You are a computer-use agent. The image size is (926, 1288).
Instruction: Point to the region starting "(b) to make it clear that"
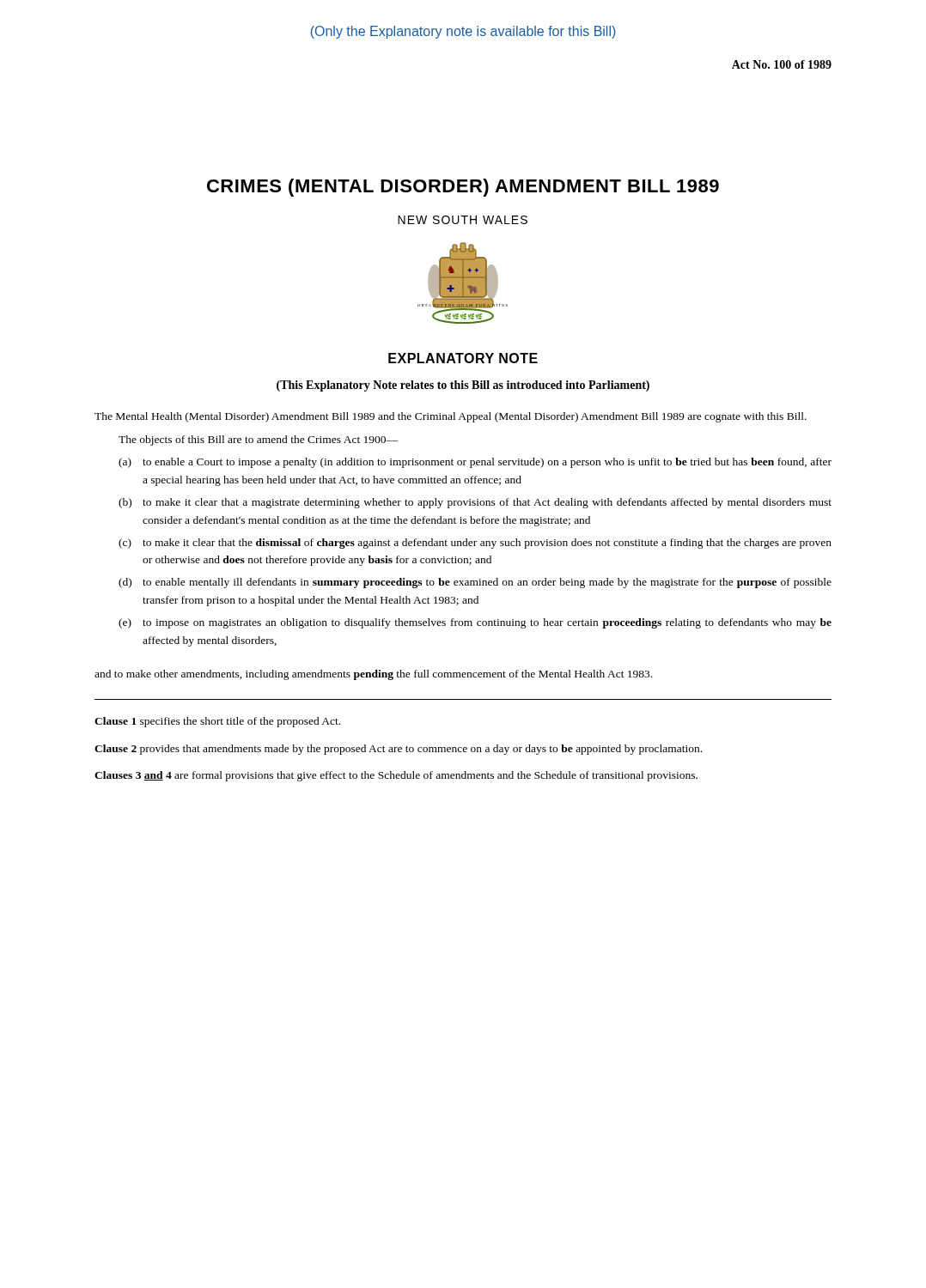click(475, 511)
